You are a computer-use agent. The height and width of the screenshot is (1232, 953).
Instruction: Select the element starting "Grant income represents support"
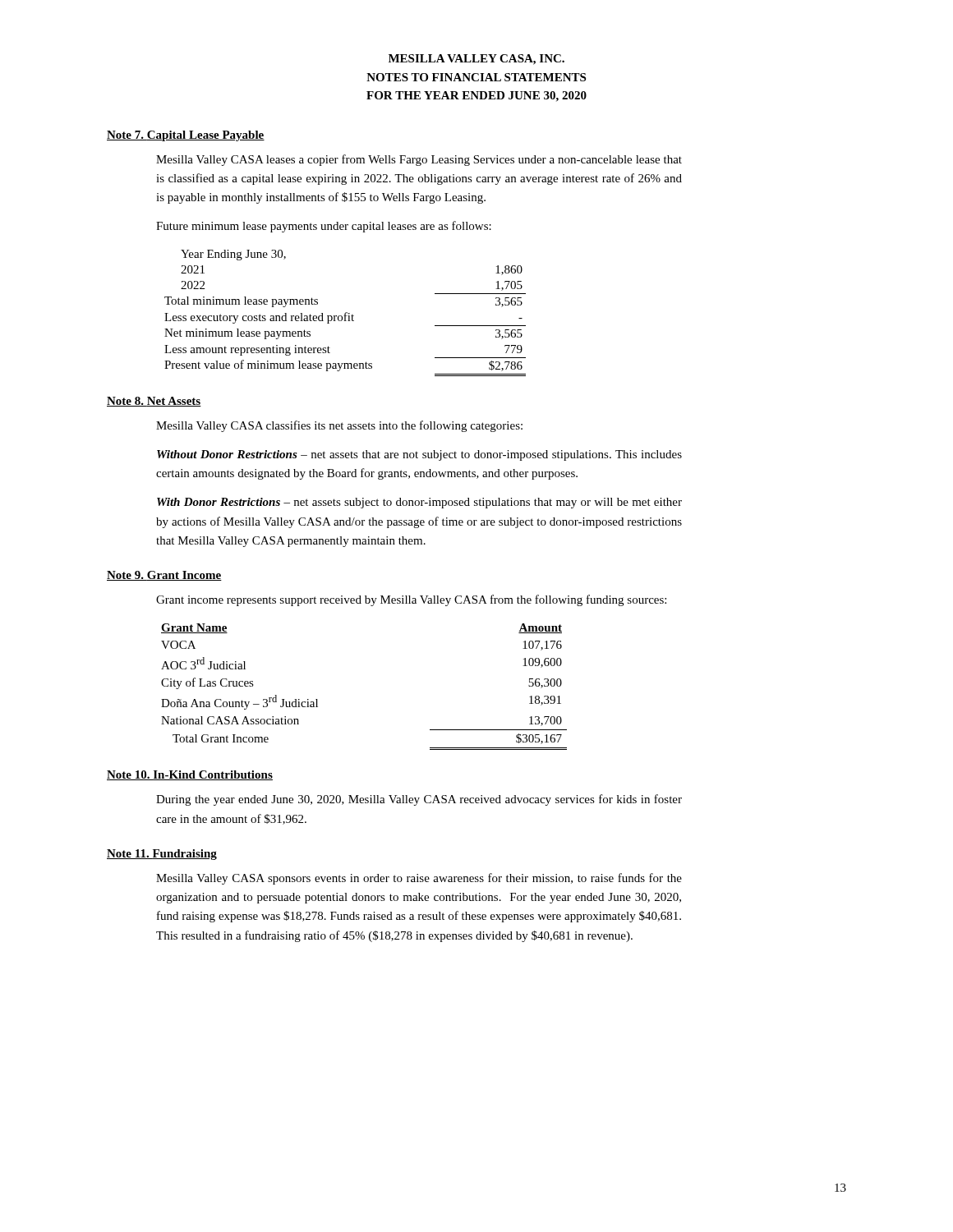coord(412,600)
